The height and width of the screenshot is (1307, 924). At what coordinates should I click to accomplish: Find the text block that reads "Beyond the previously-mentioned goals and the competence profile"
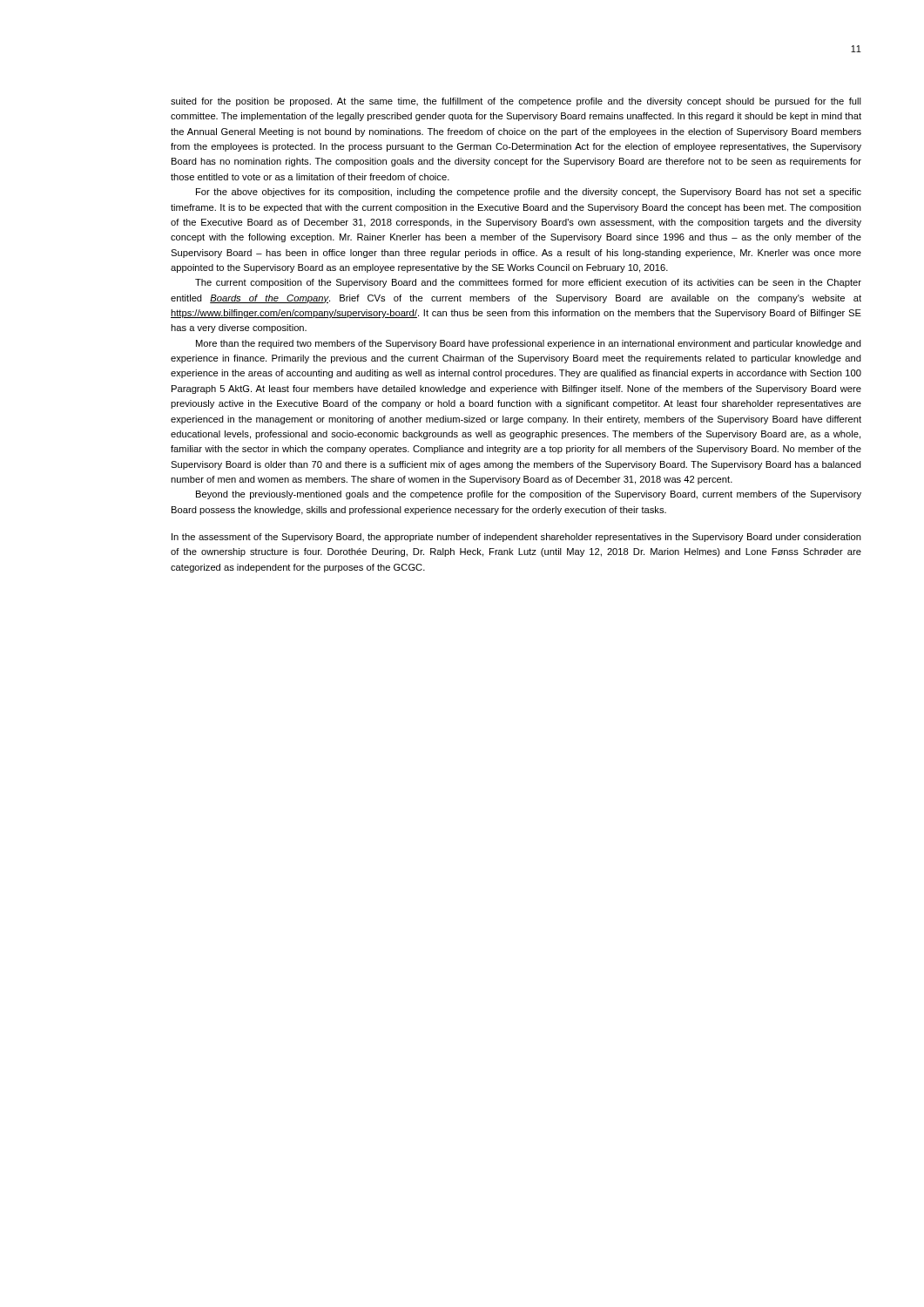pos(516,502)
